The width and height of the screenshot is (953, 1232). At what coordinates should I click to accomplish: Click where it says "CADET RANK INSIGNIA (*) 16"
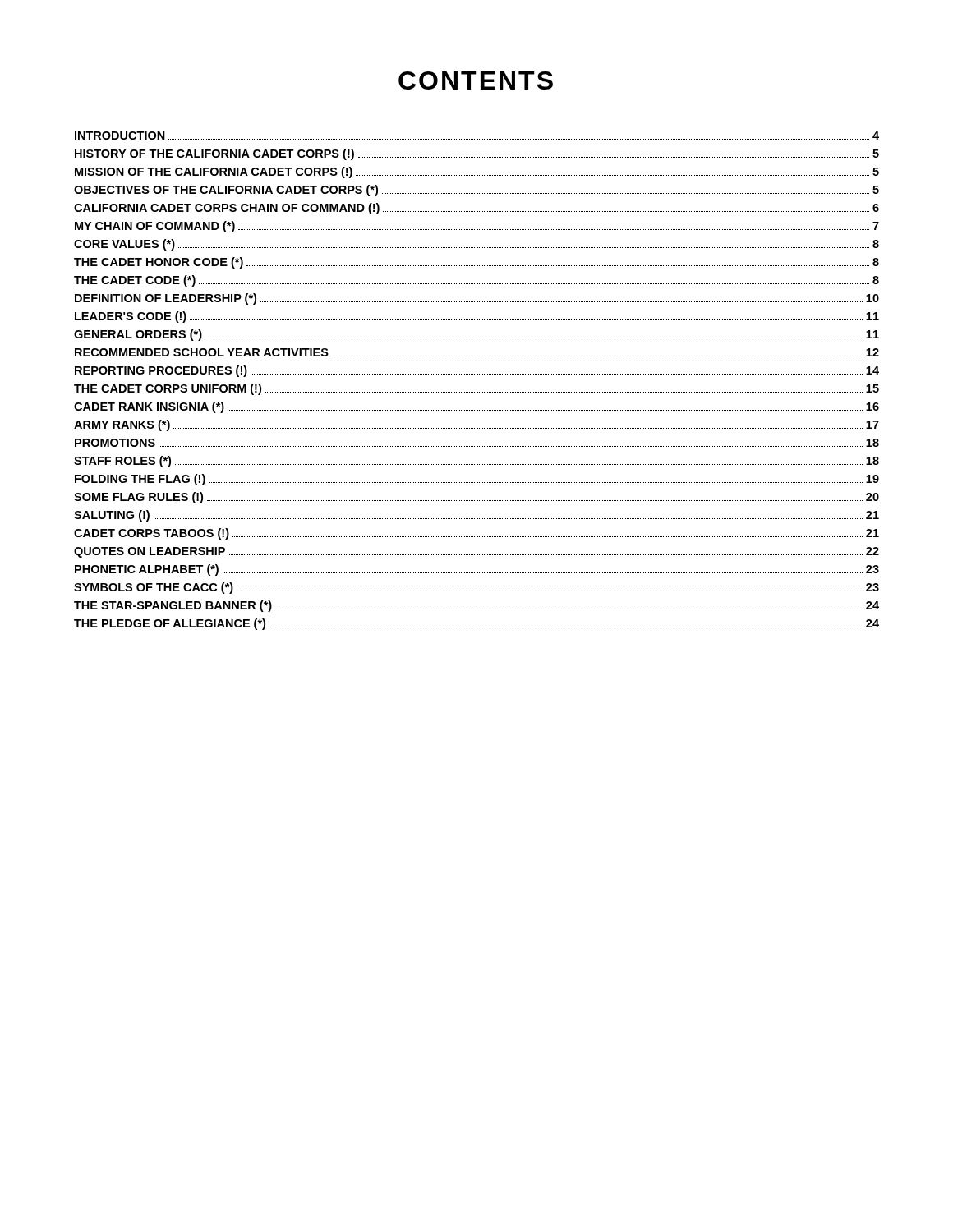click(476, 407)
